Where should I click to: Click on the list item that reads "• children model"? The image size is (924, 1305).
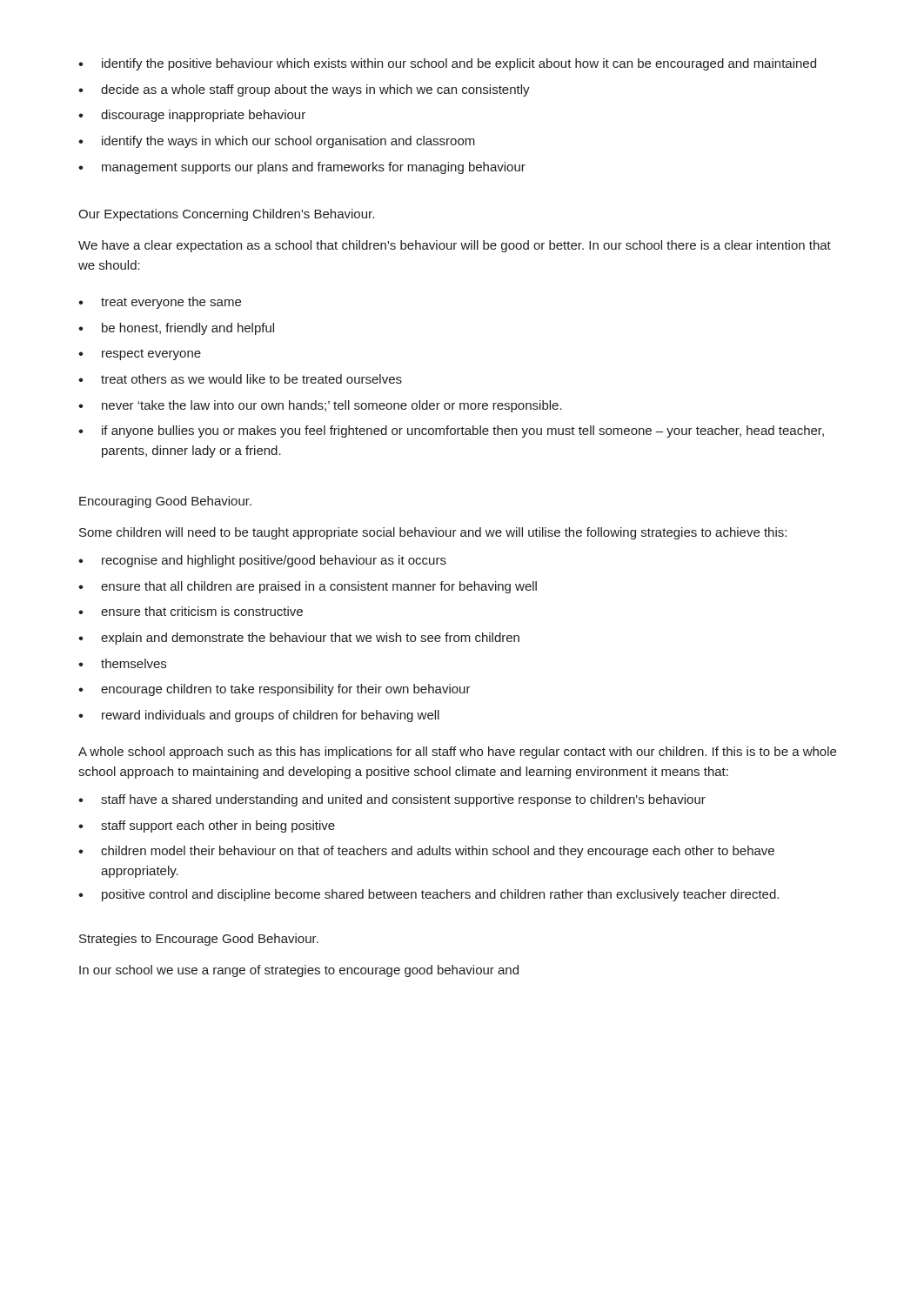[462, 861]
